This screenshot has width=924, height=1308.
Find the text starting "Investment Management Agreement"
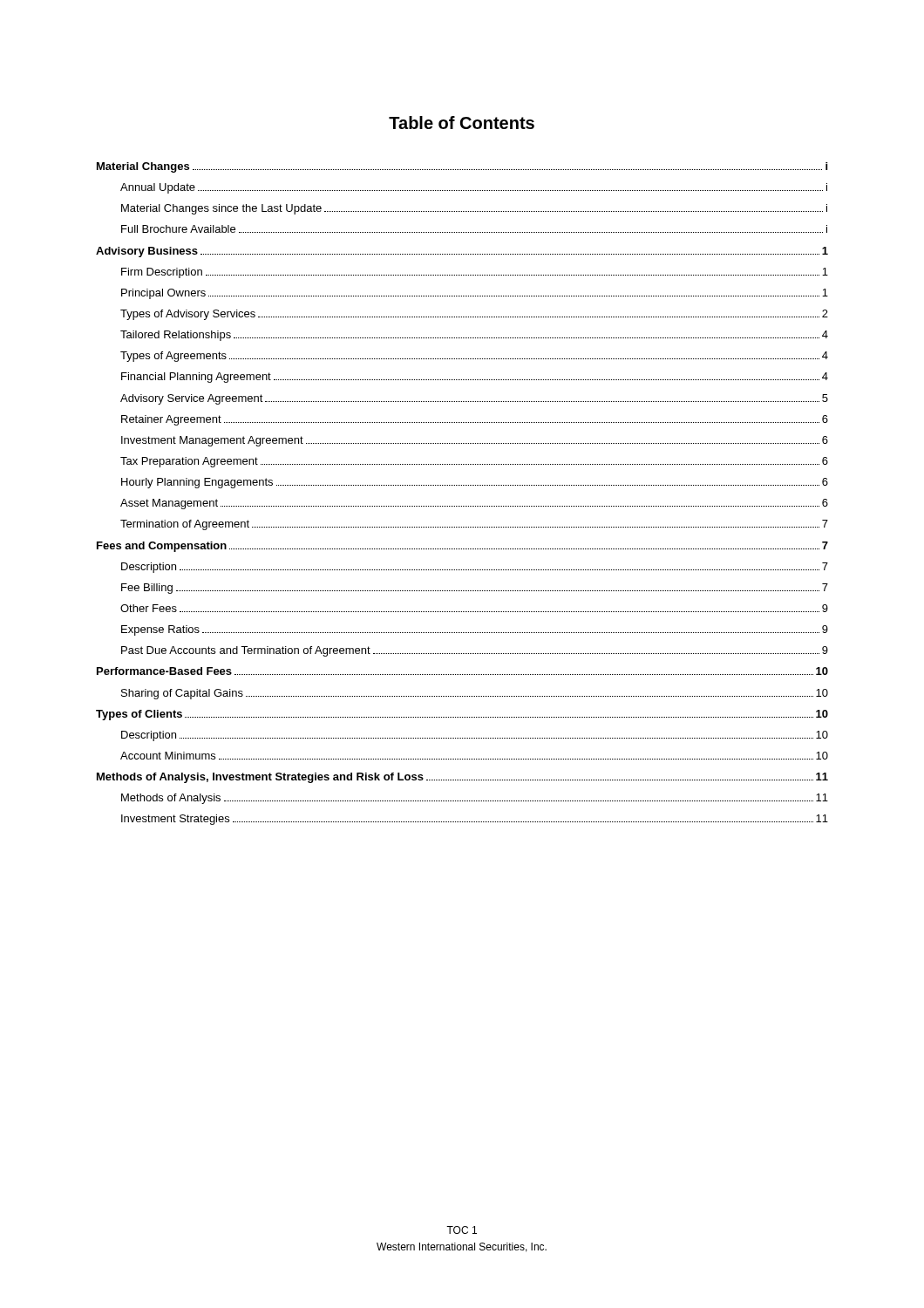462,440
